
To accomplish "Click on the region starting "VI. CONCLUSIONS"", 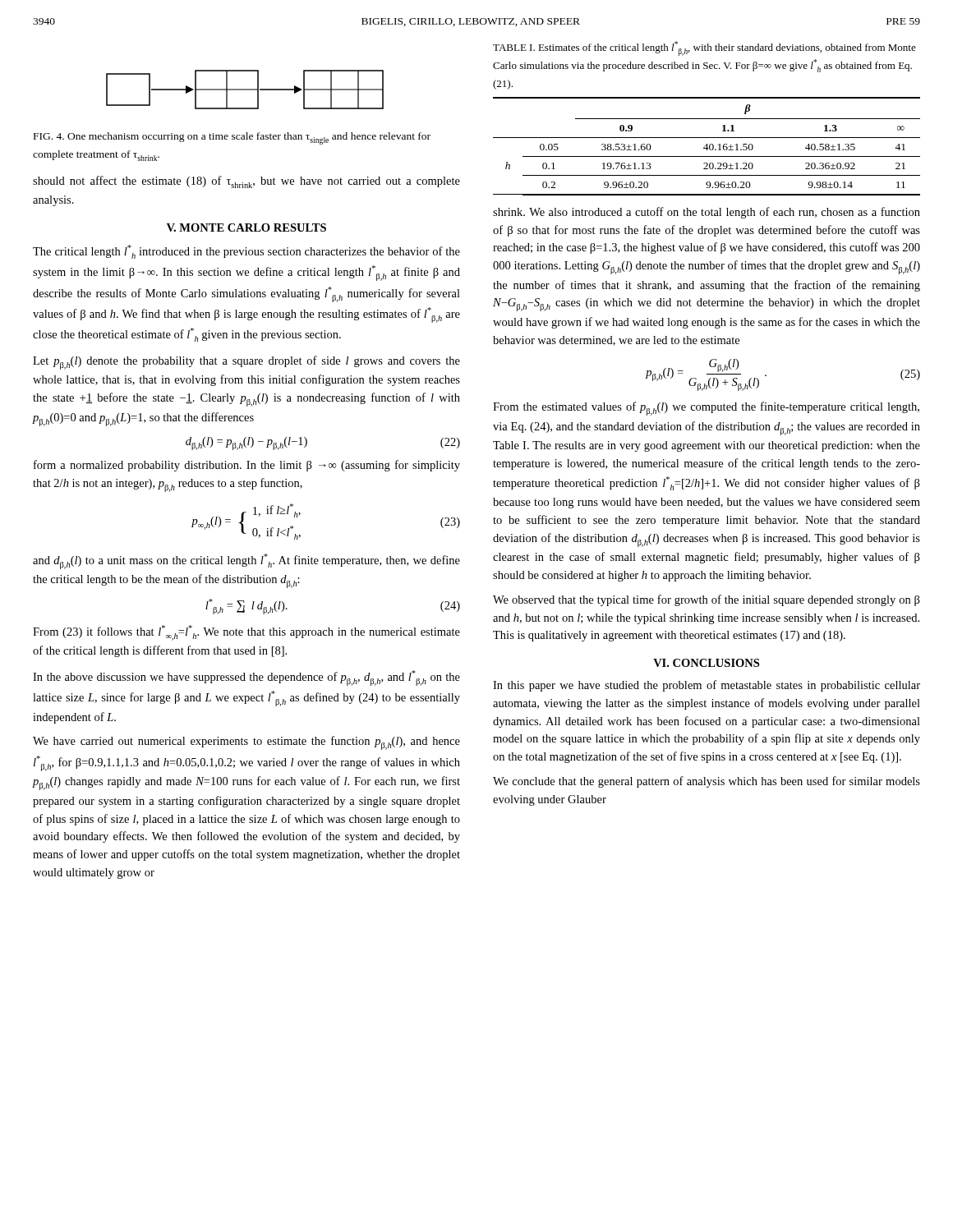I will pyautogui.click(x=707, y=663).
